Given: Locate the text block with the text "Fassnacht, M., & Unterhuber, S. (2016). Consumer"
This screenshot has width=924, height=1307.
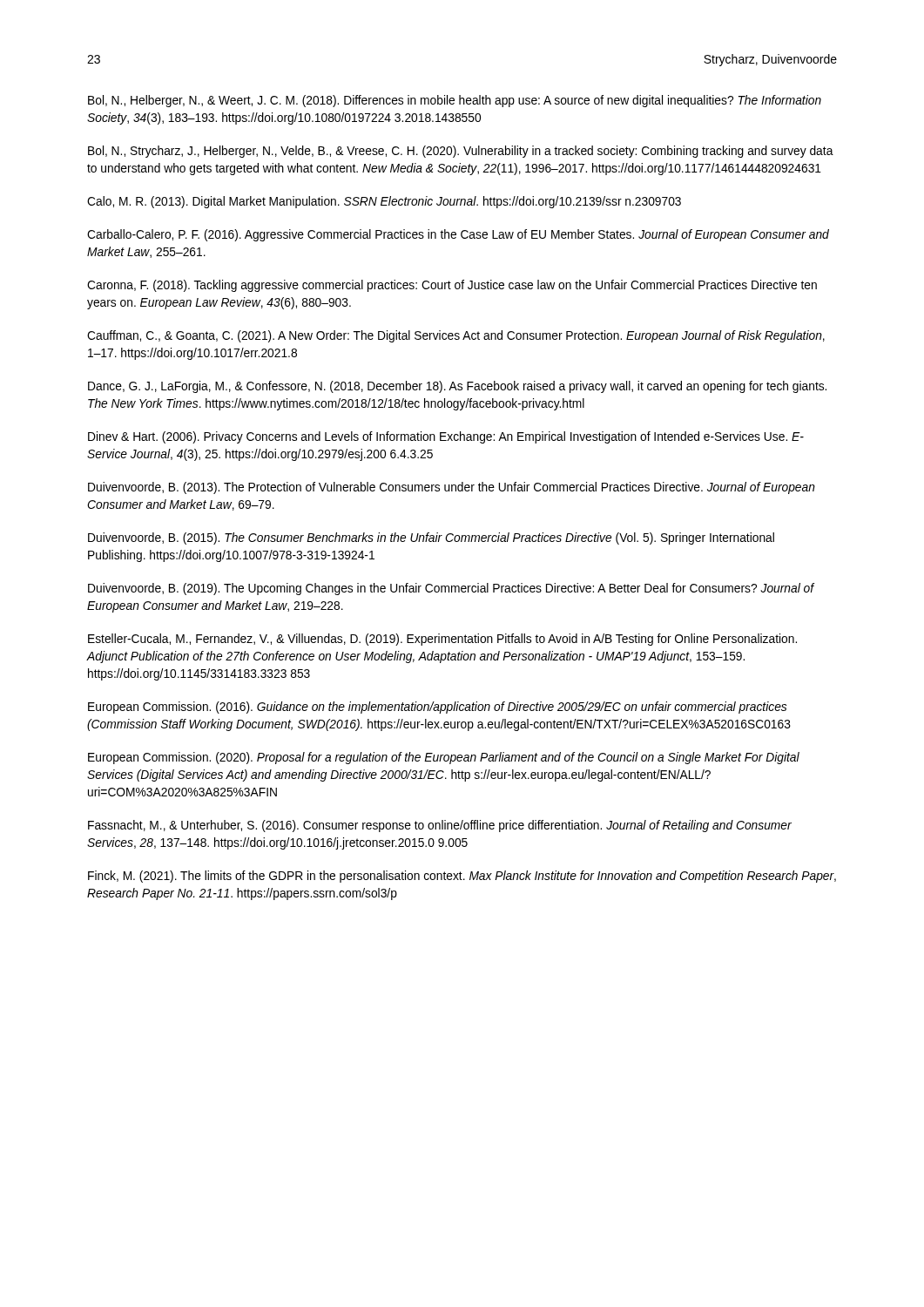Looking at the screenshot, I should point(439,834).
